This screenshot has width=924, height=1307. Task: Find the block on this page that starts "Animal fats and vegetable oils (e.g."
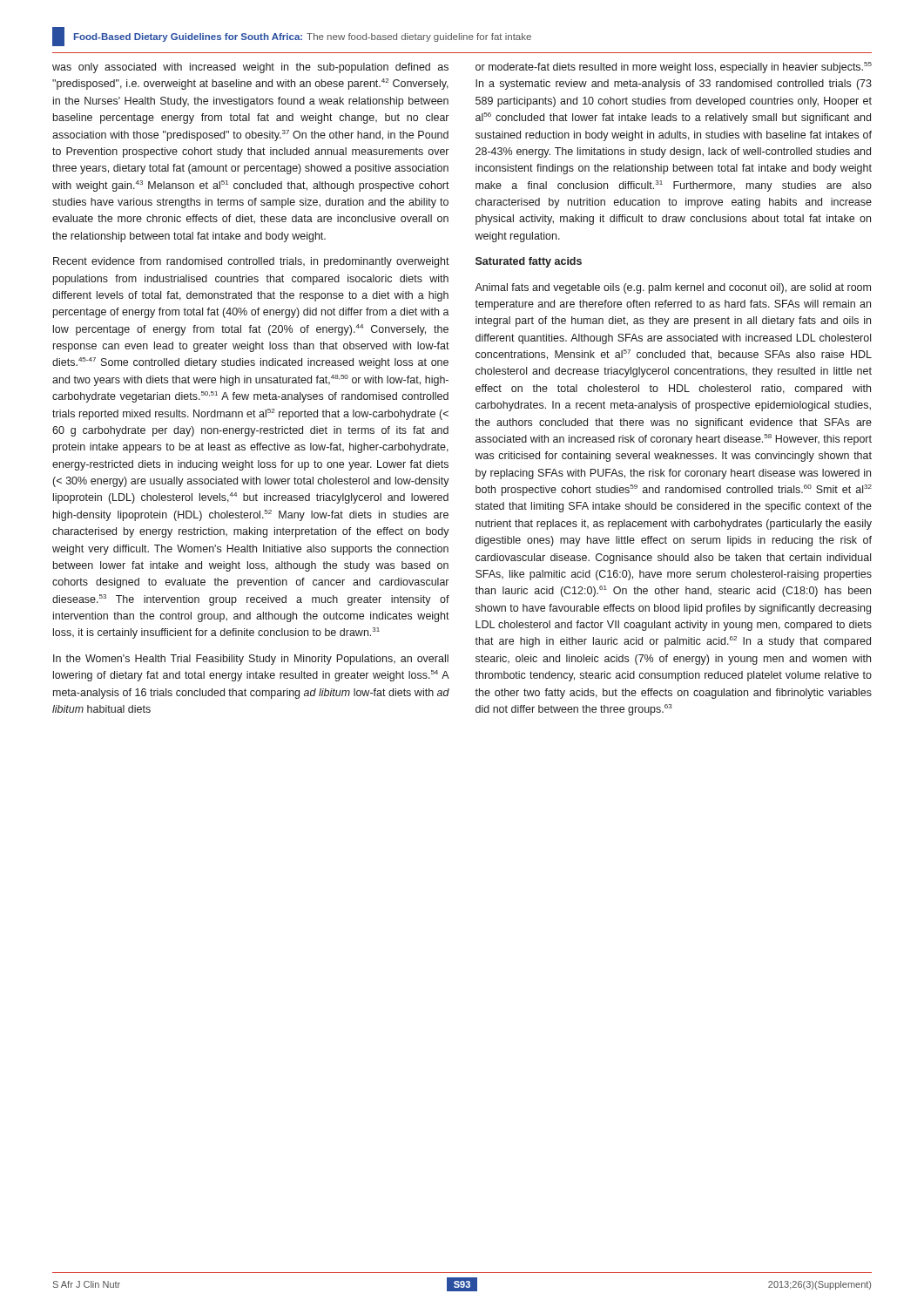pyautogui.click(x=673, y=499)
